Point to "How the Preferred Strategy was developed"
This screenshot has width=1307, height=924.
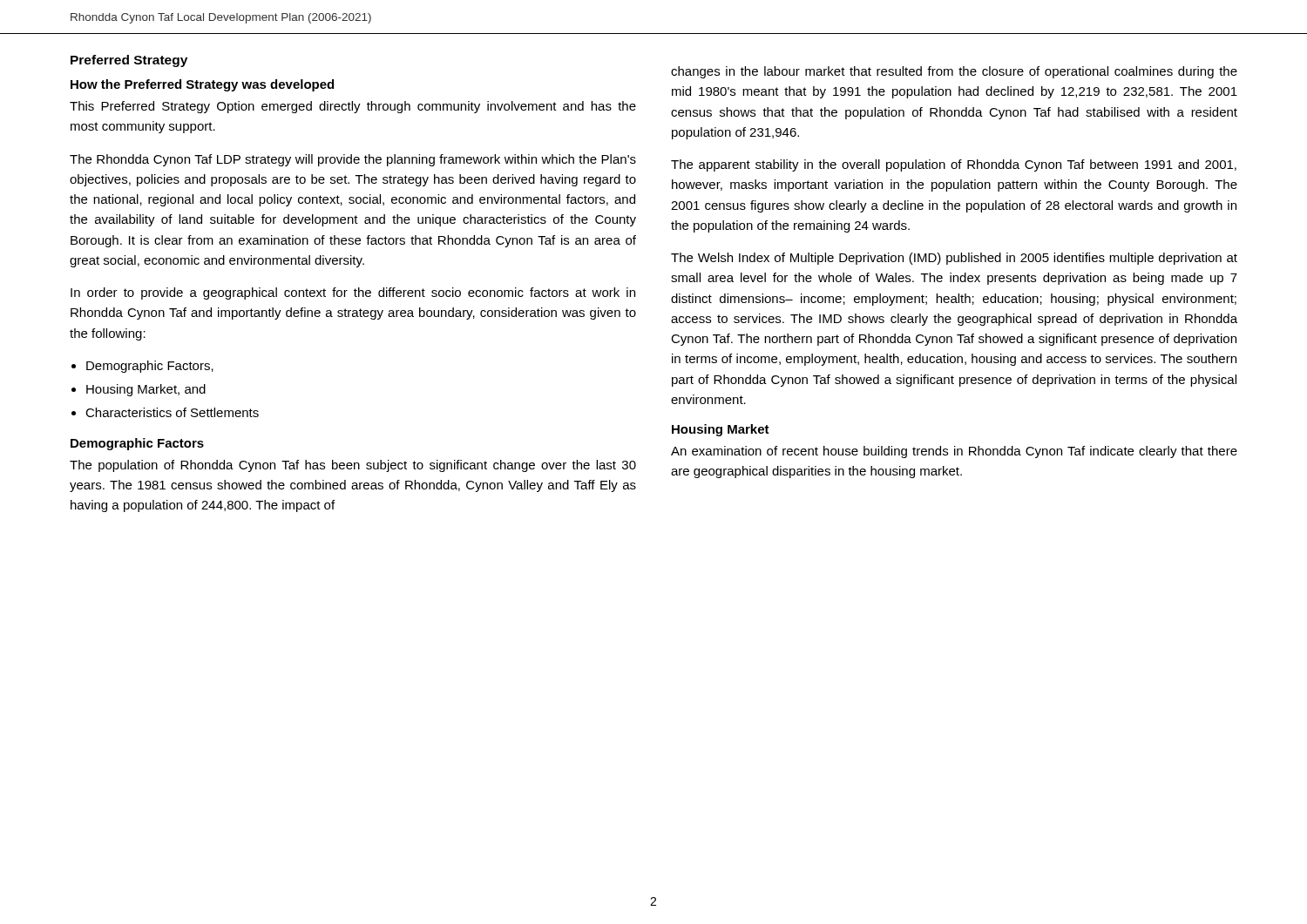click(202, 84)
